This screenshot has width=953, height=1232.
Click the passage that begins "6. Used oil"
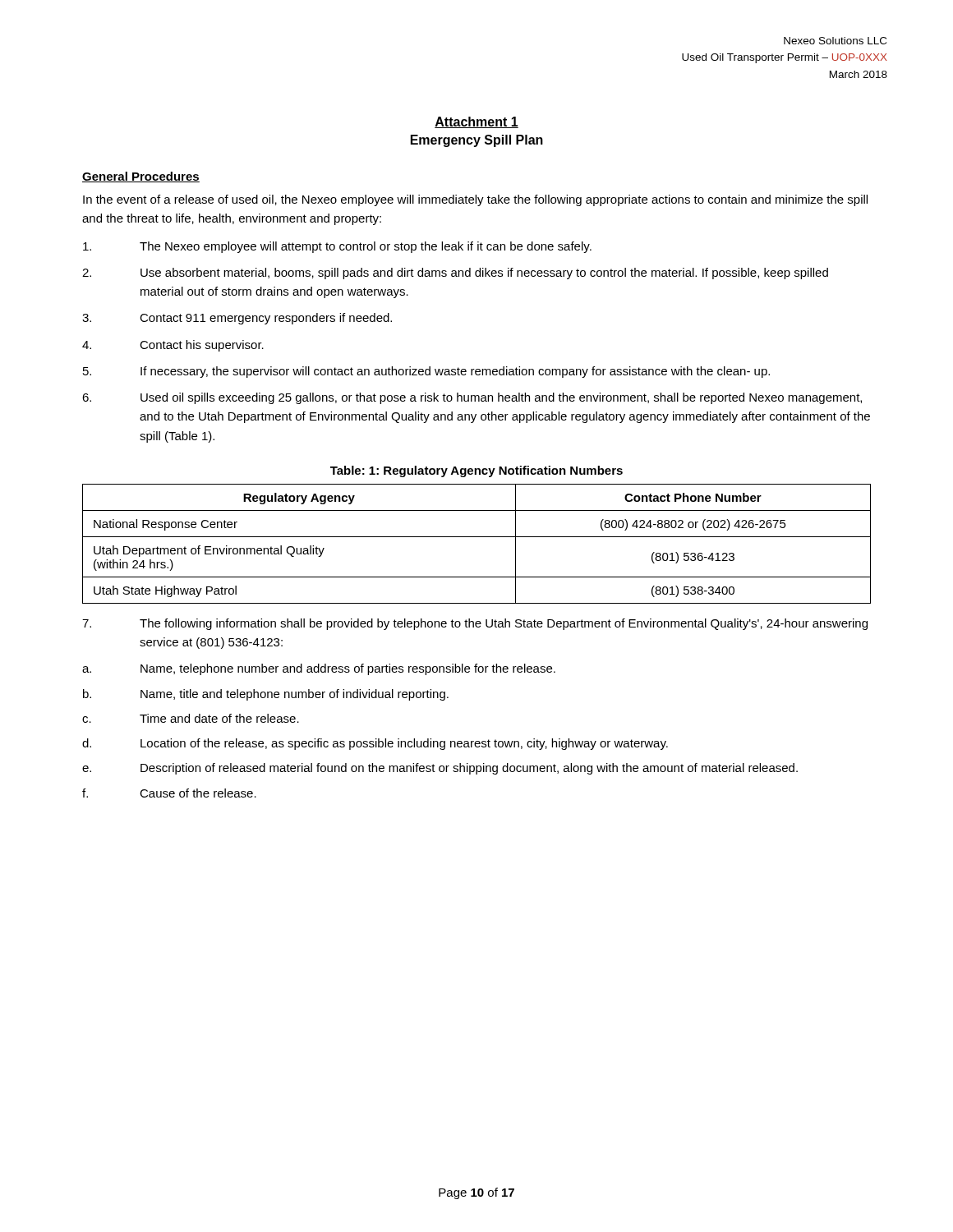tap(476, 416)
